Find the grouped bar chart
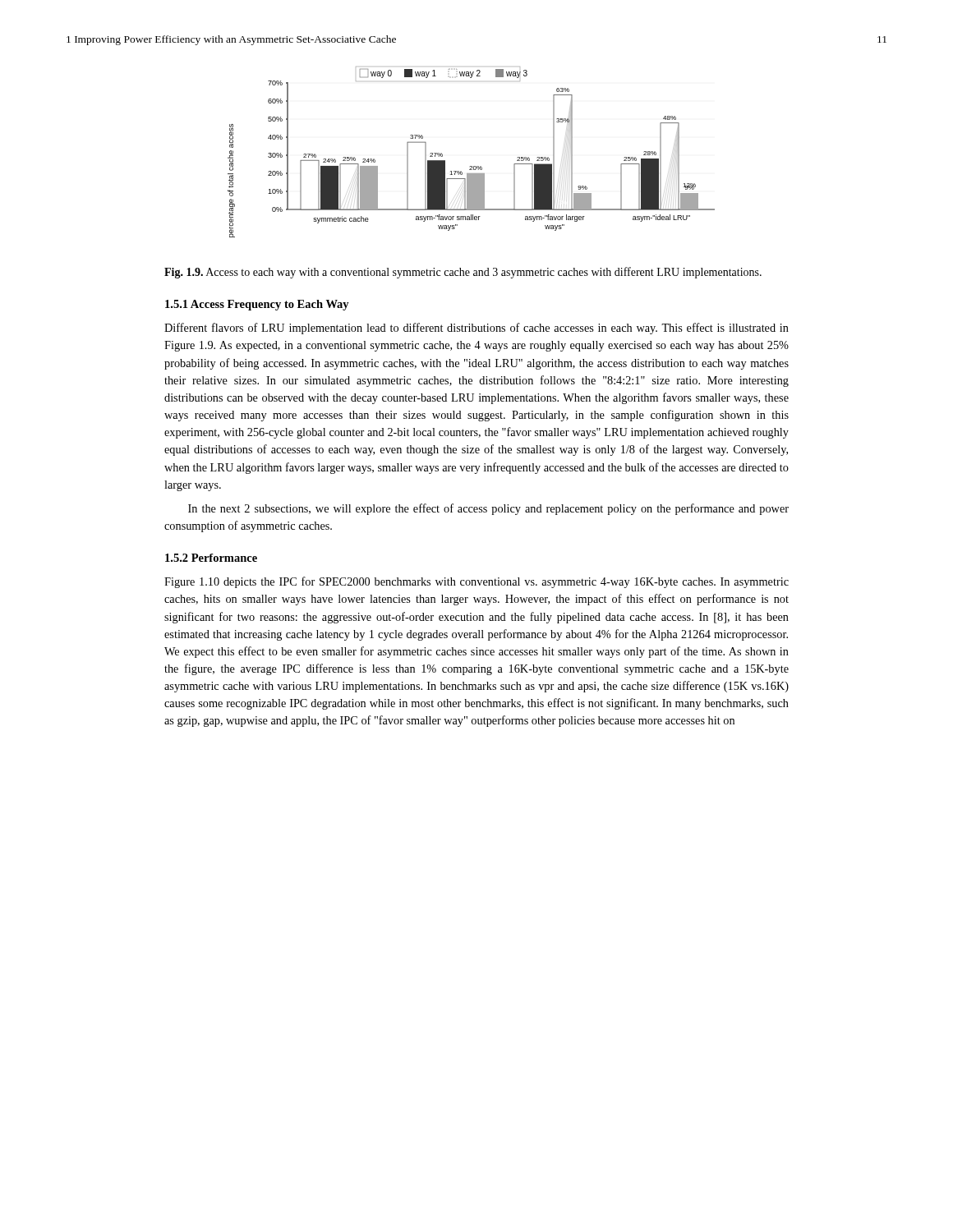The image size is (953, 1232). point(476,163)
